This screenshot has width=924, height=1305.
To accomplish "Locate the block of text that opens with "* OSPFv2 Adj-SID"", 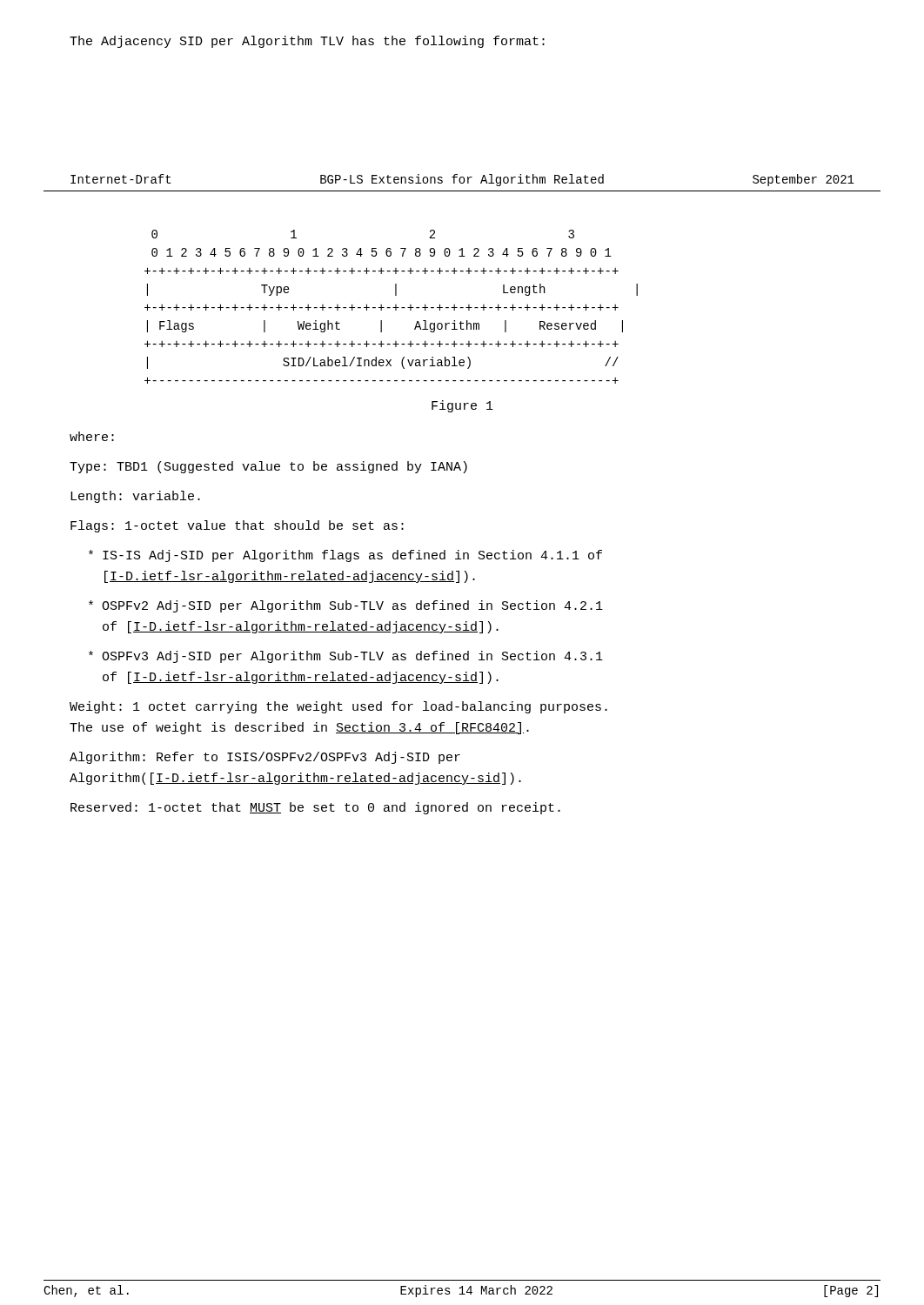I will (471, 618).
